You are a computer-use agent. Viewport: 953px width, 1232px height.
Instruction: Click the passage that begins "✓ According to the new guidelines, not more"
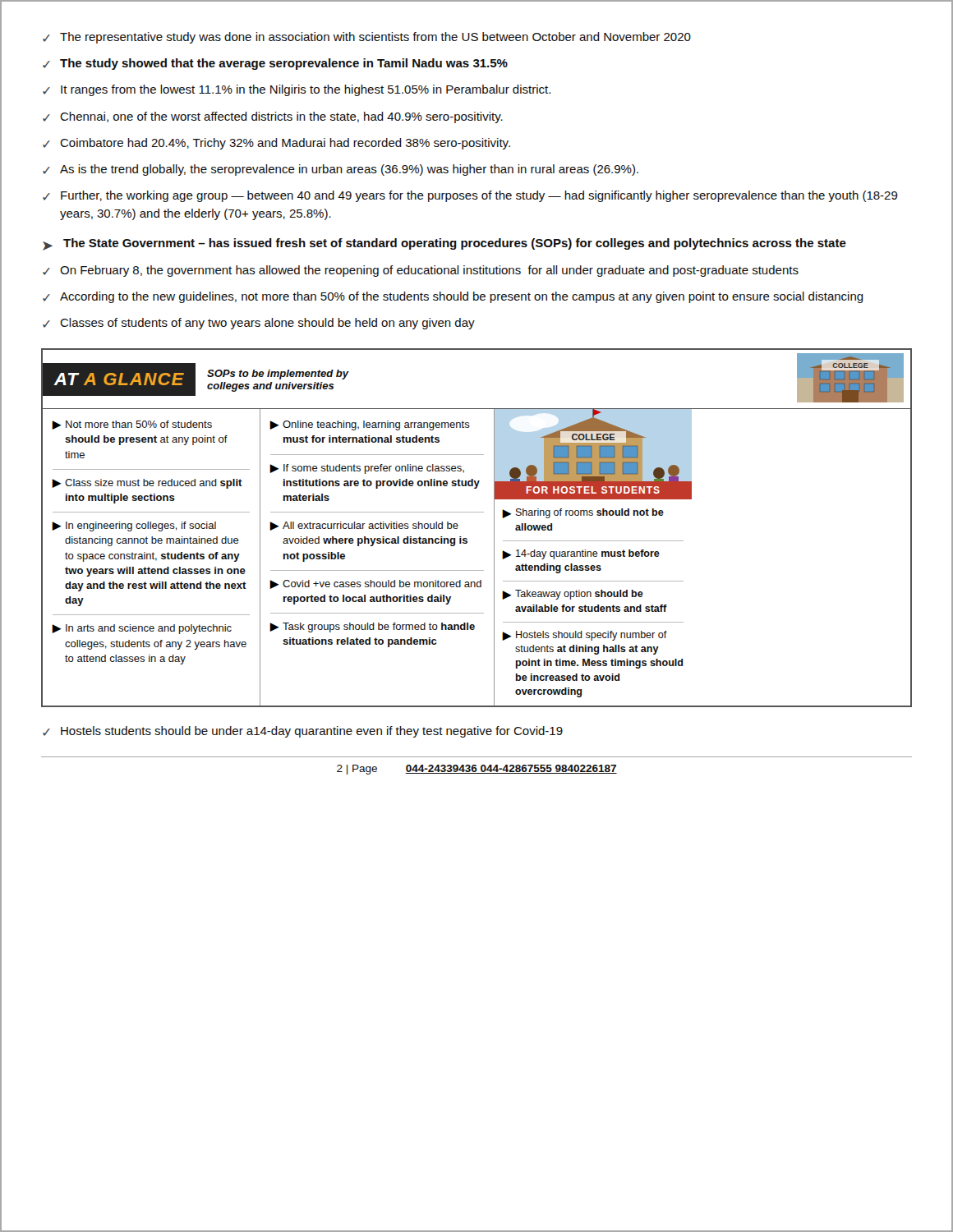coord(452,297)
